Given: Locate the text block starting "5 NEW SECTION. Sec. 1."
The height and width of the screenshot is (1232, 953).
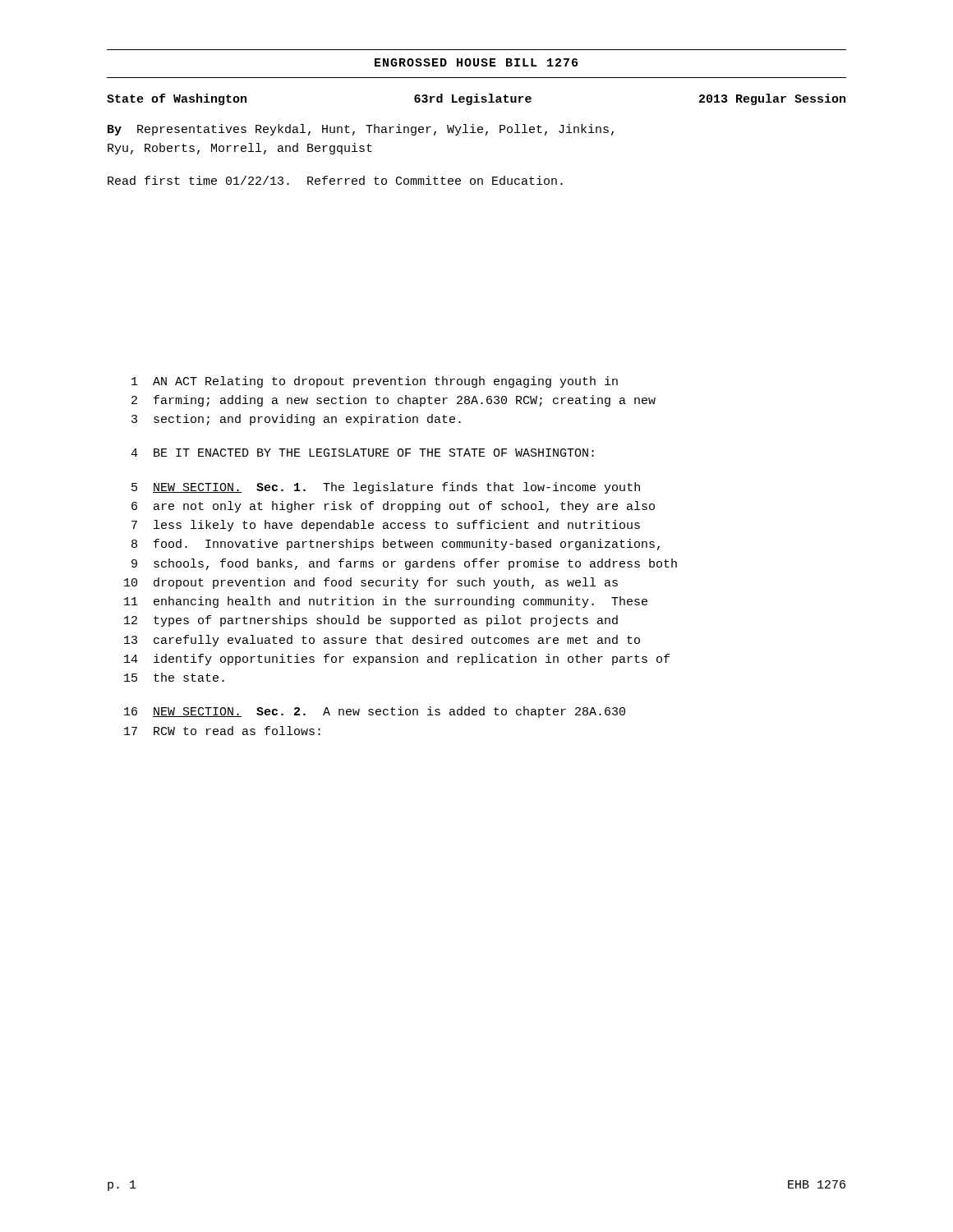Looking at the screenshot, I should (x=476, y=583).
